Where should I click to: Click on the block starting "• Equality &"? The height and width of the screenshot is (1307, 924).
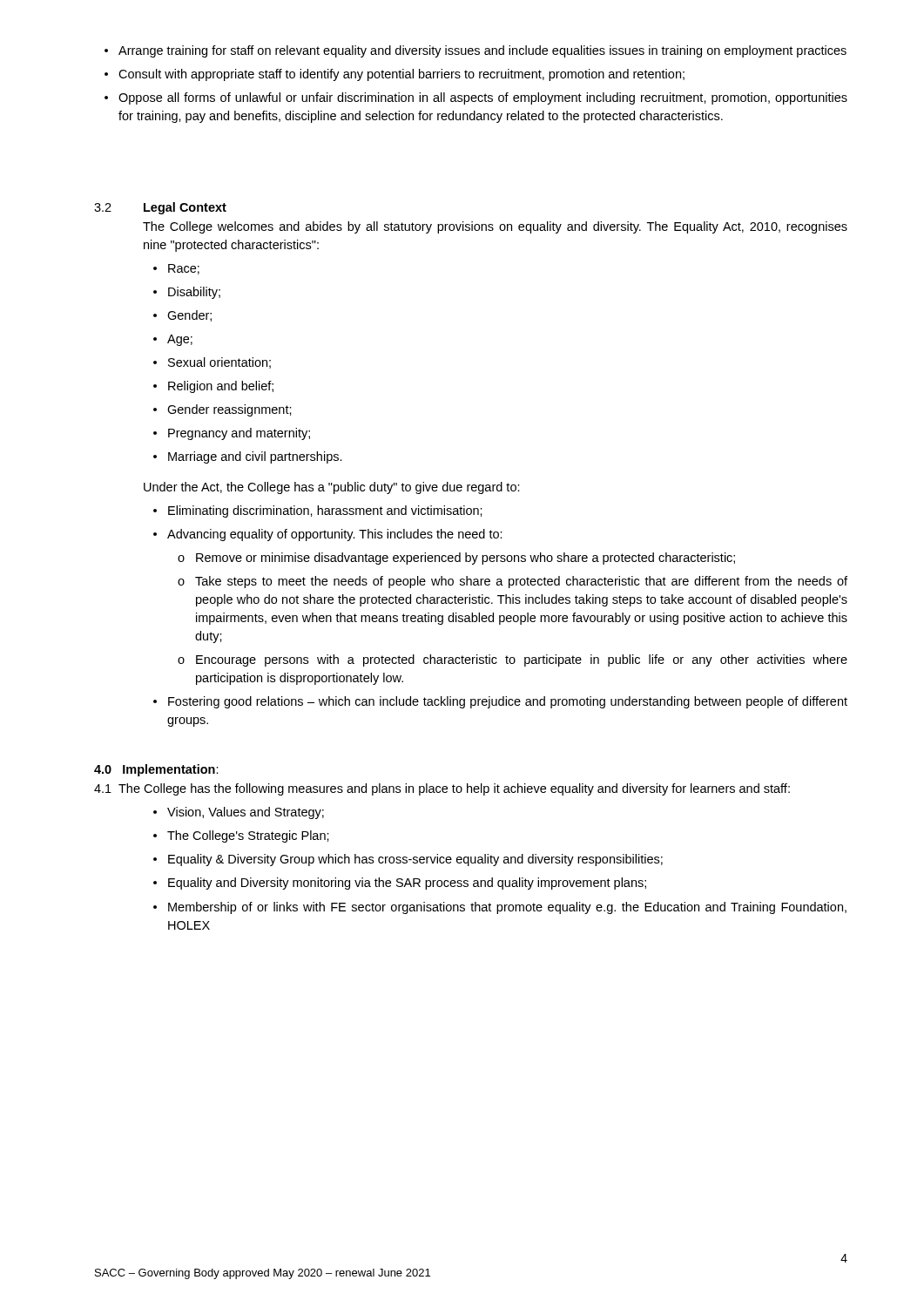coord(495,860)
